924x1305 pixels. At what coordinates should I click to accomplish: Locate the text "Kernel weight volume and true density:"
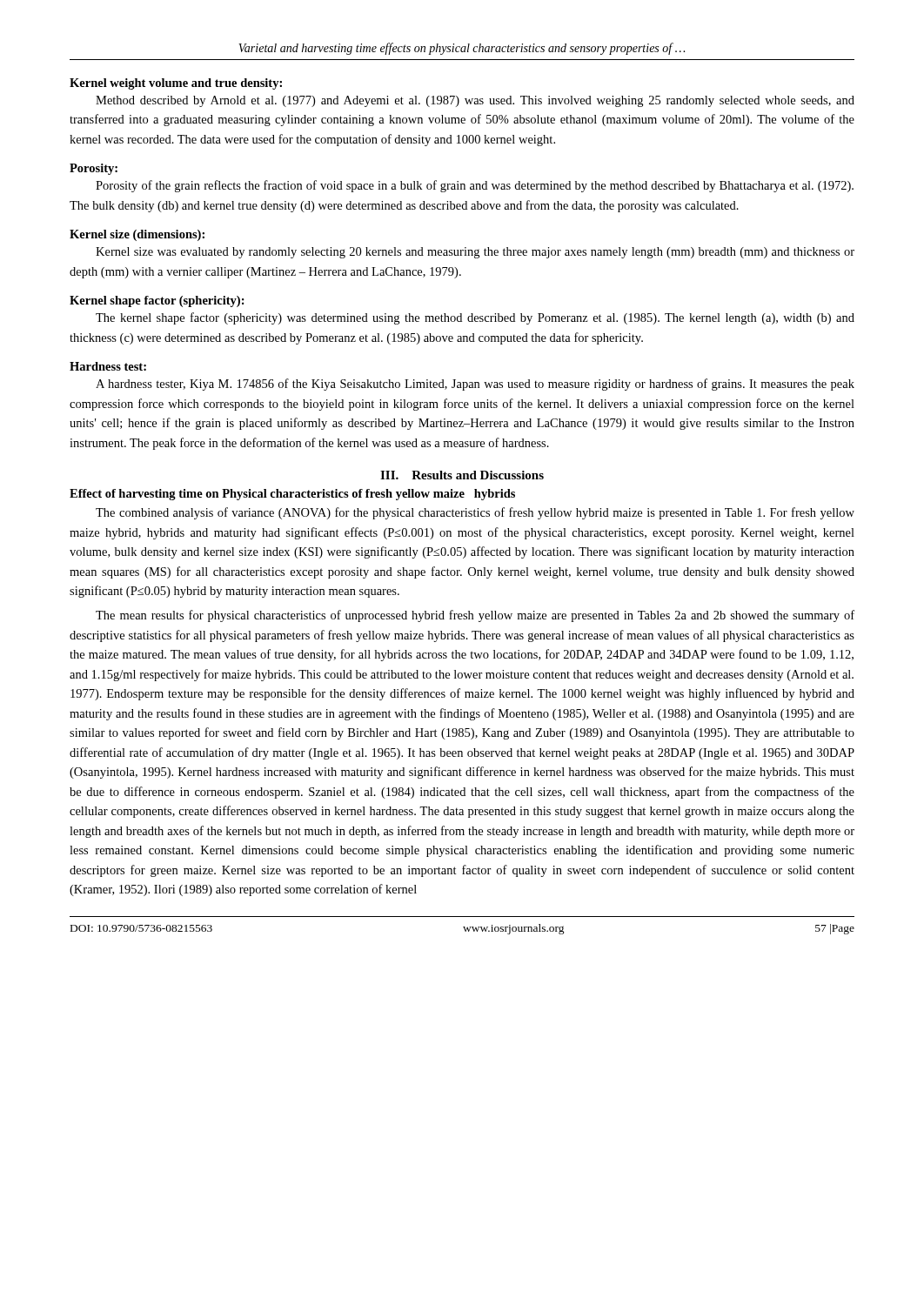click(x=176, y=83)
